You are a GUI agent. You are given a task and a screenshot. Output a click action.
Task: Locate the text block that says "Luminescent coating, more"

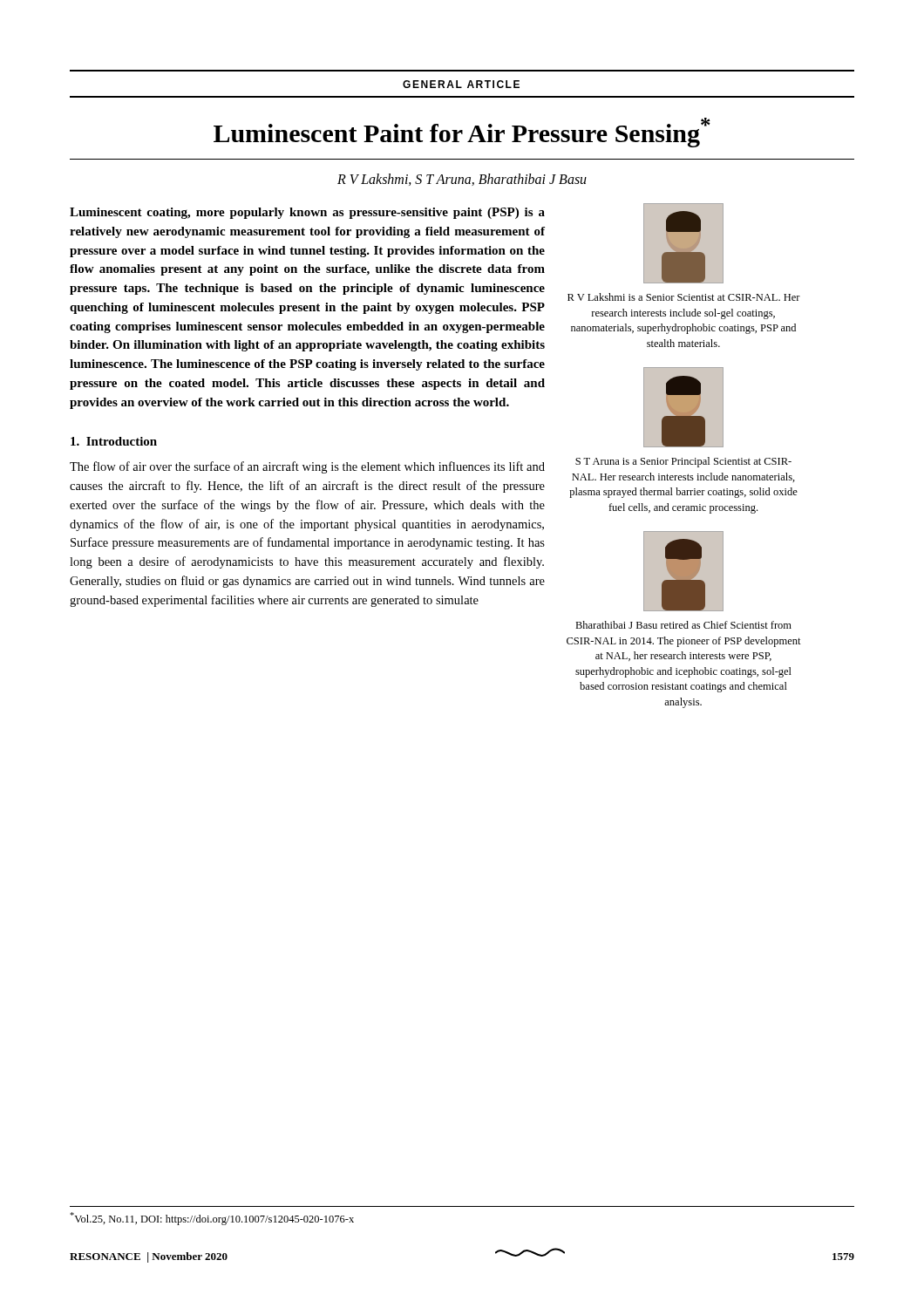tap(307, 307)
